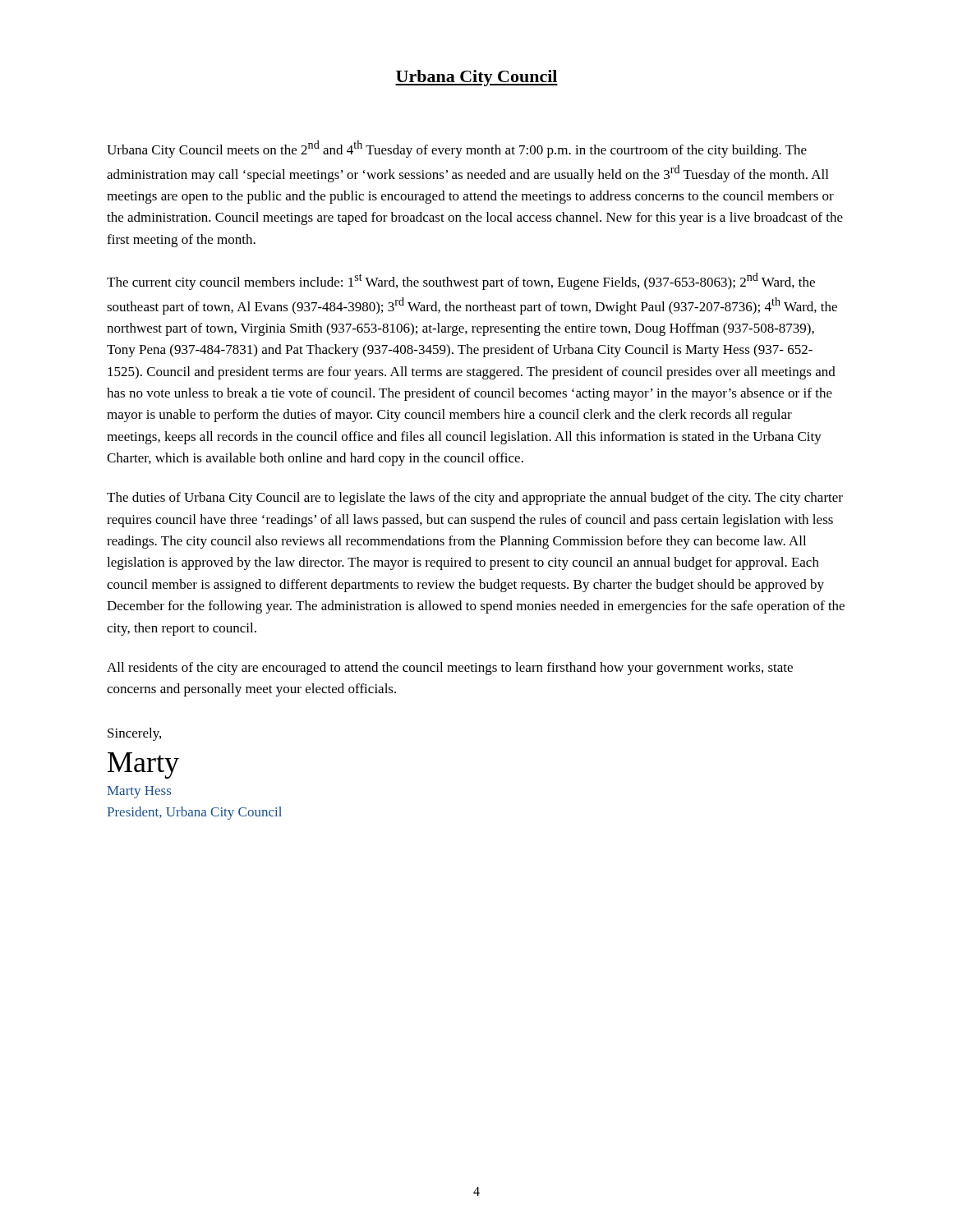Find the text block that reads "Urbana City Council meets"
This screenshot has width=953, height=1232.
coord(475,192)
